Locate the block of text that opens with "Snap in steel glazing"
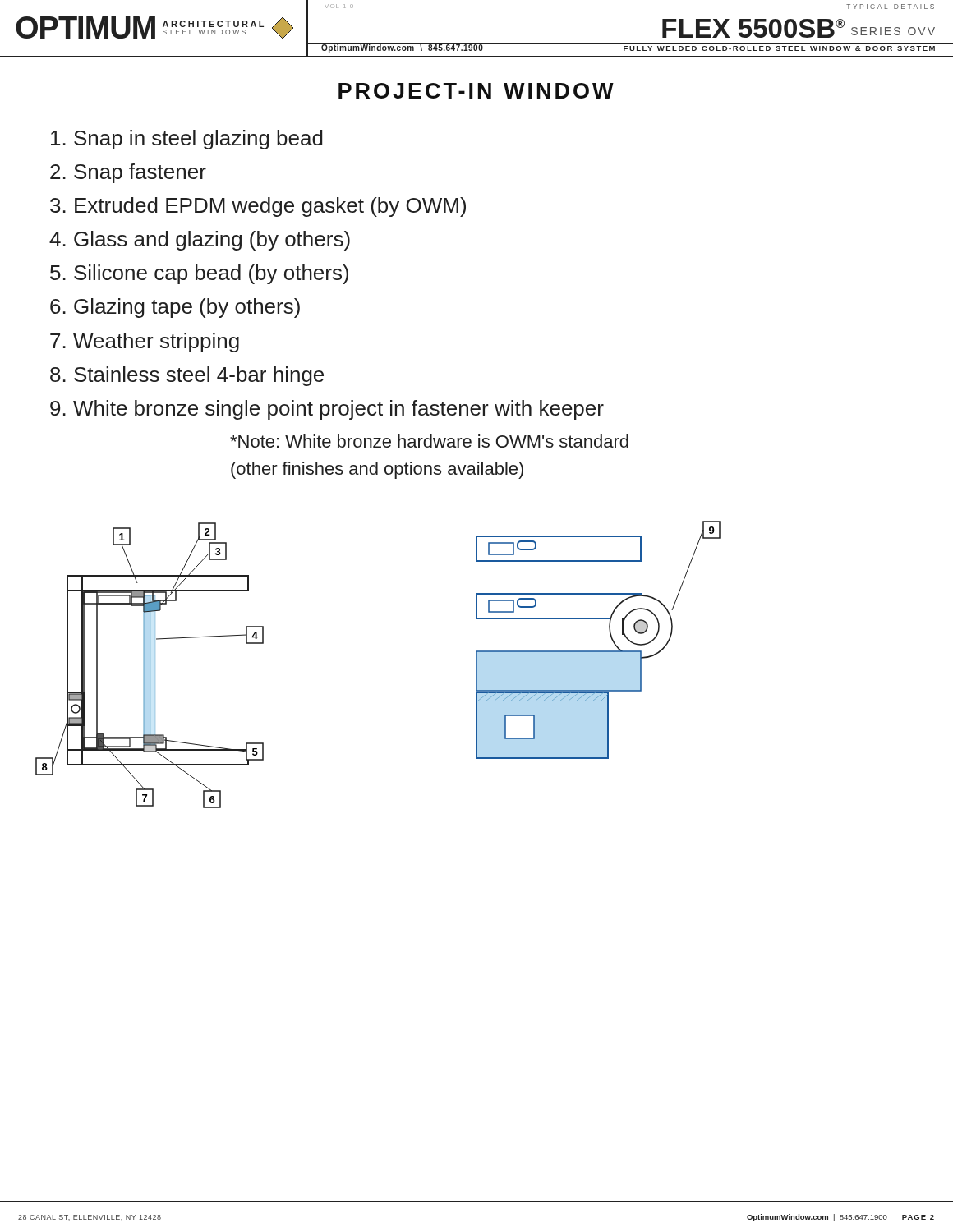The height and width of the screenshot is (1232, 953). point(186,138)
